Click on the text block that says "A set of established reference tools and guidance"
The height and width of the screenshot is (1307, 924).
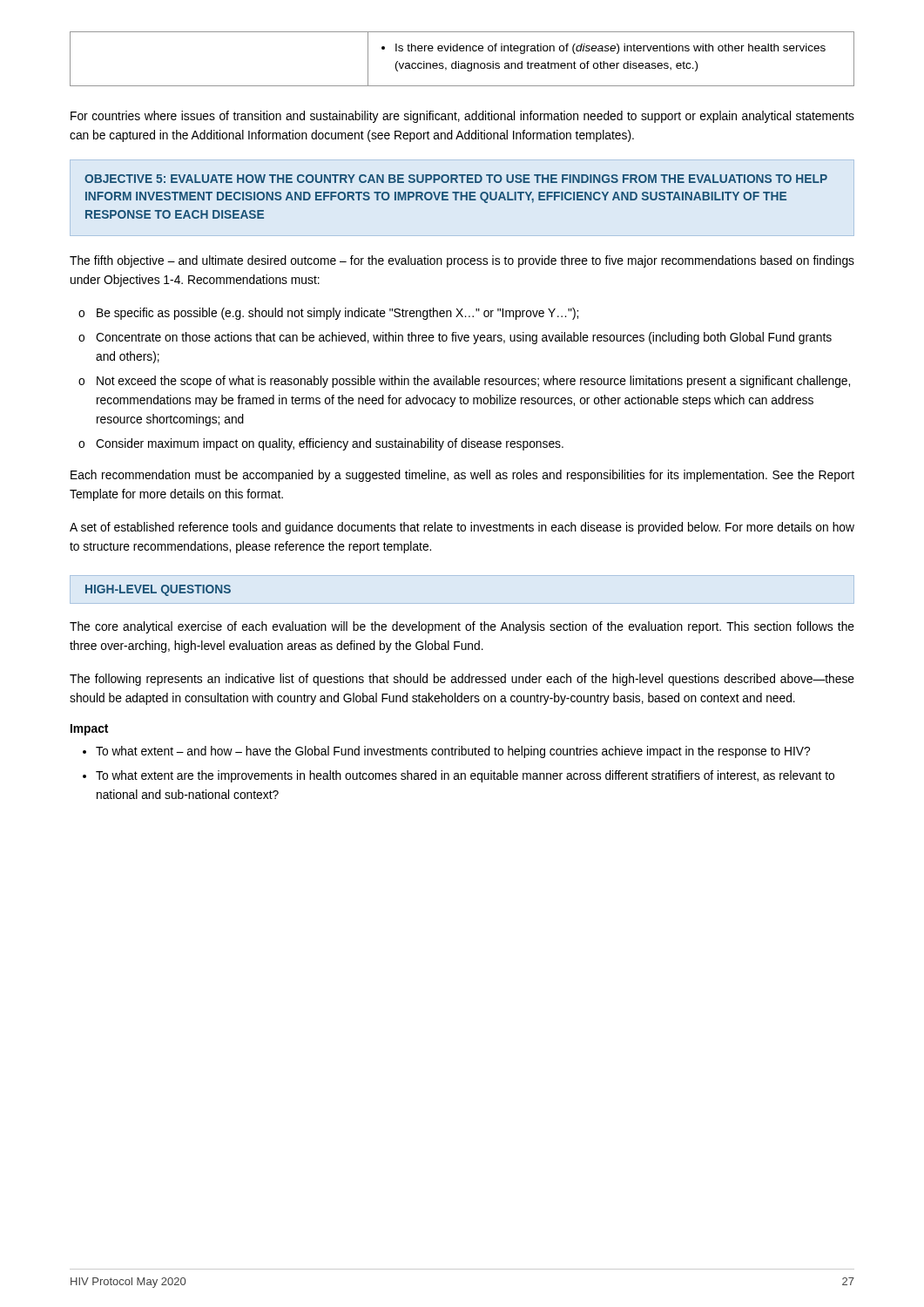462,538
